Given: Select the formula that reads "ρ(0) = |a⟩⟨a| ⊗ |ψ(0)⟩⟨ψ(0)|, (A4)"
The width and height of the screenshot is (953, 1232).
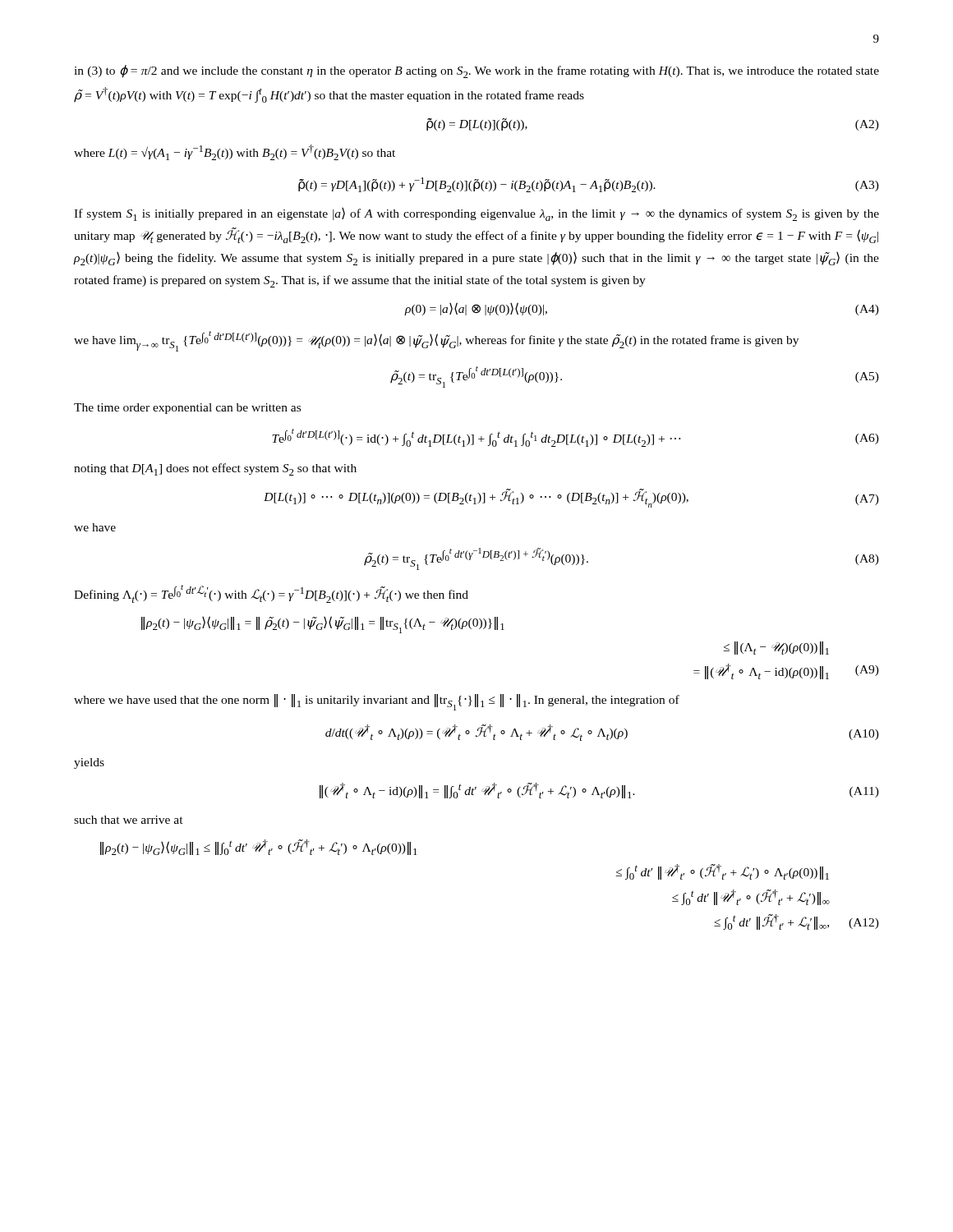Looking at the screenshot, I should (476, 308).
